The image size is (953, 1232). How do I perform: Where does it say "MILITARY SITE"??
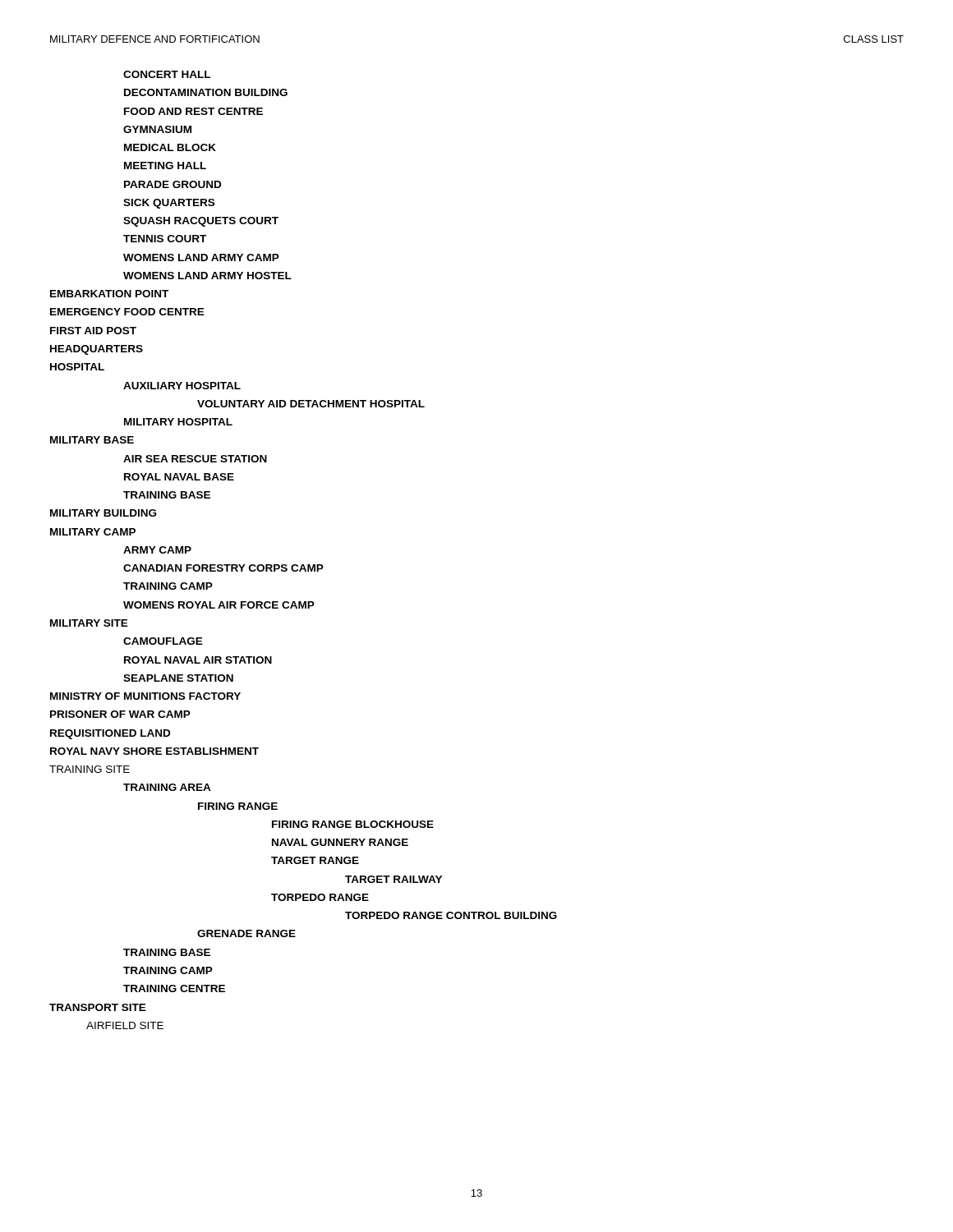(89, 623)
